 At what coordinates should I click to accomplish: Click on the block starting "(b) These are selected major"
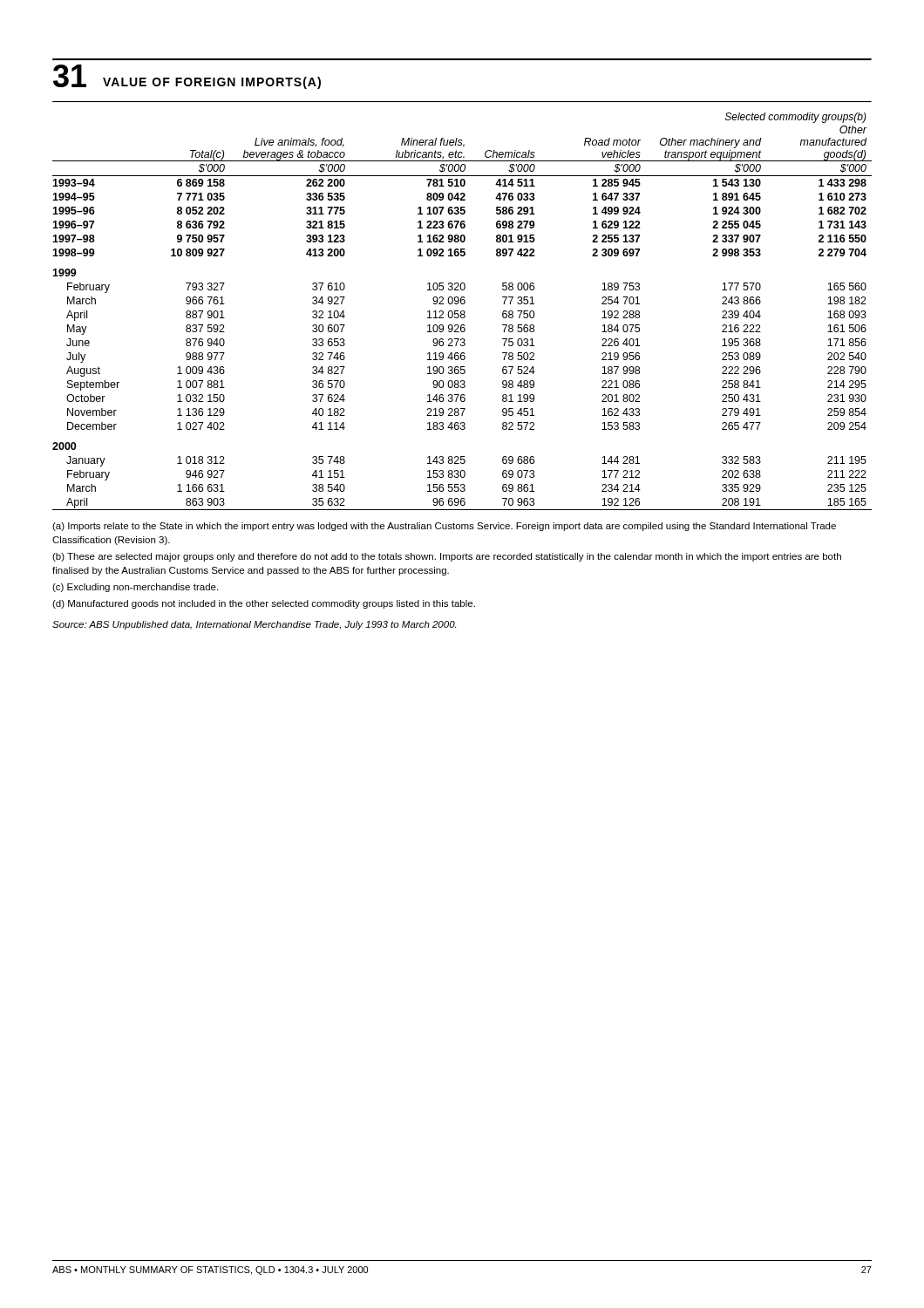pos(447,563)
